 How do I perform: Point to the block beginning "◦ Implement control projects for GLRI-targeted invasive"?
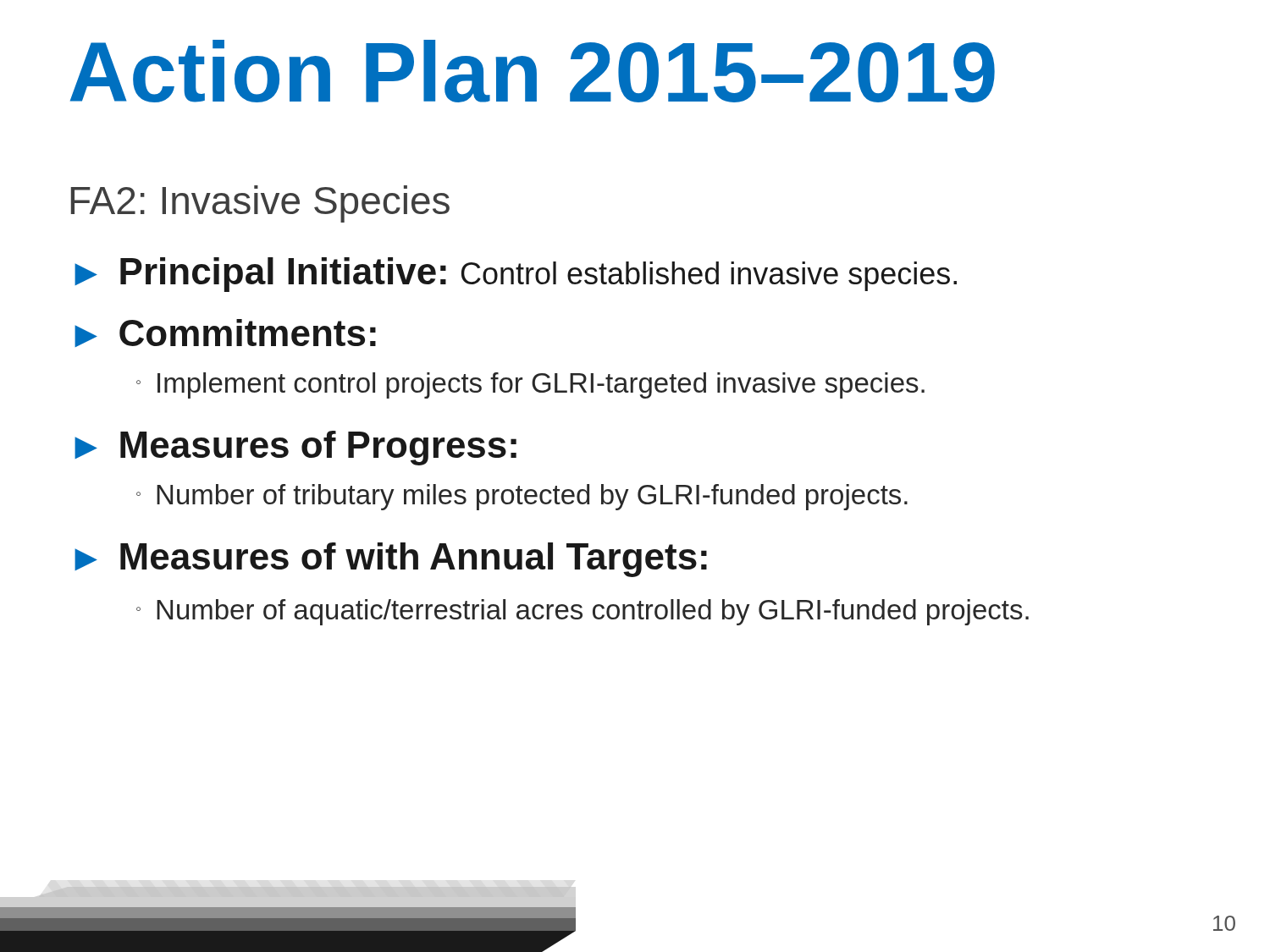[x=531, y=384]
